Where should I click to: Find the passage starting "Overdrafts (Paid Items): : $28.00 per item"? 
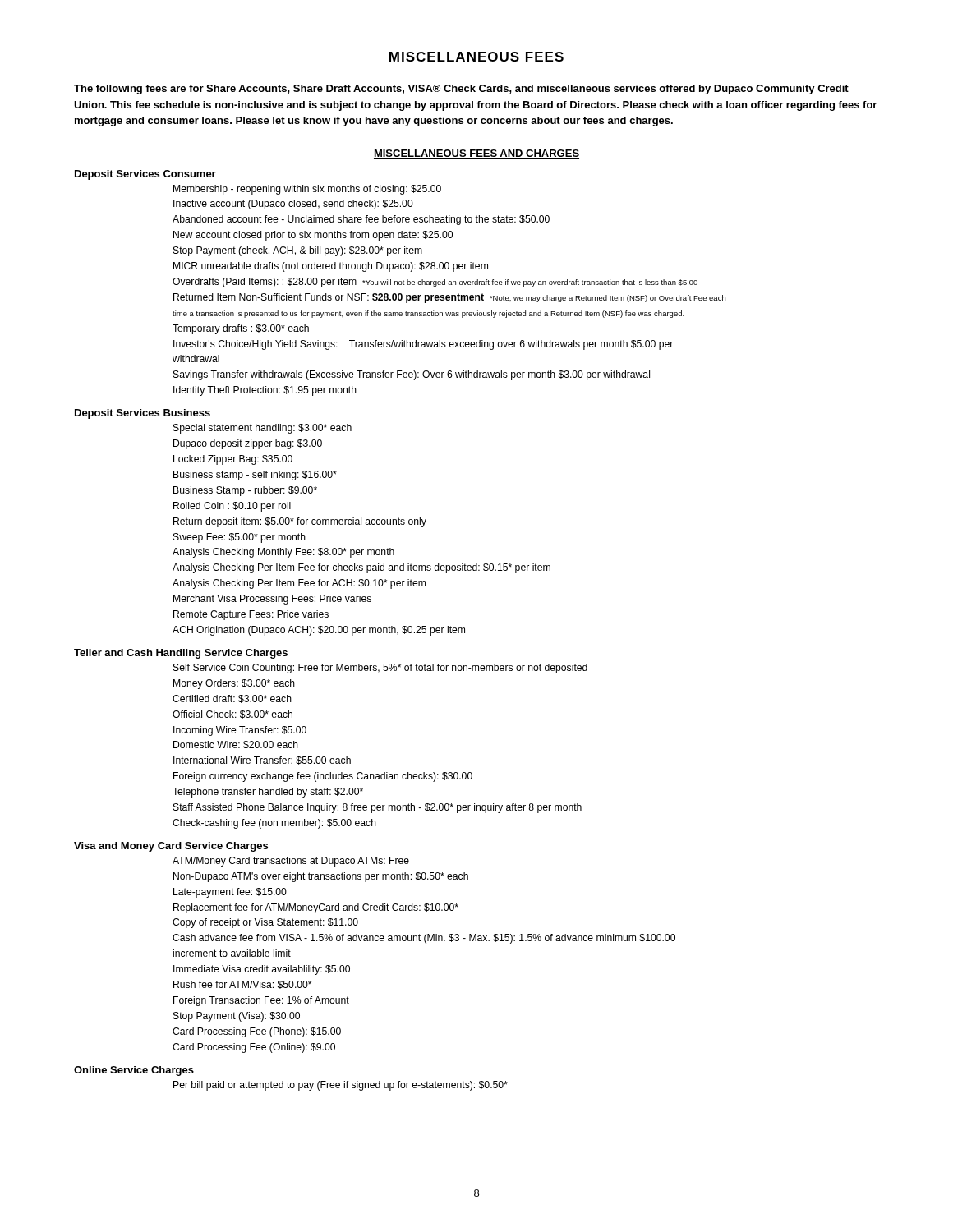point(526,282)
